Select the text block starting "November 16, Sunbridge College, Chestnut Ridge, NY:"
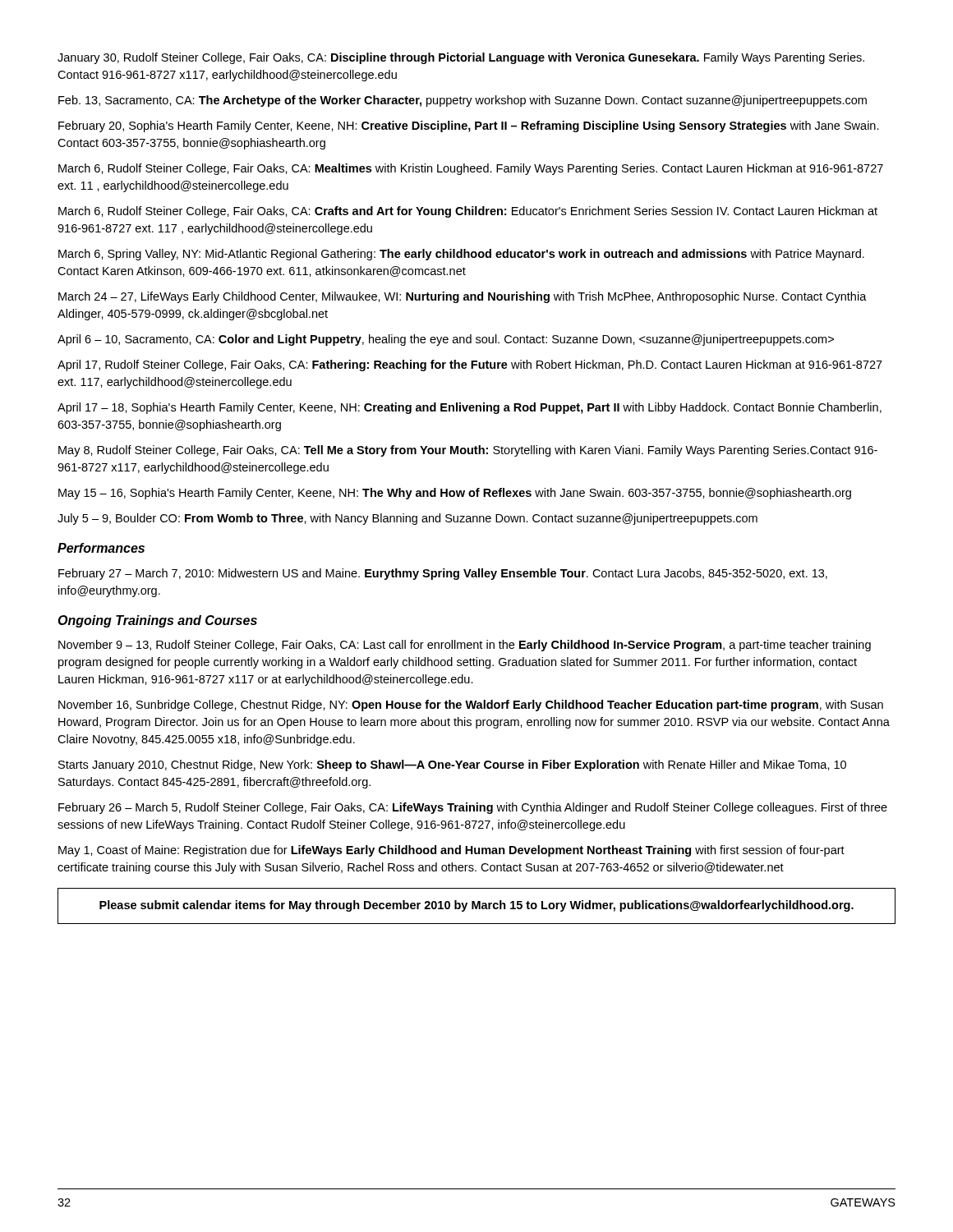Image resolution: width=953 pixels, height=1232 pixels. click(476, 722)
